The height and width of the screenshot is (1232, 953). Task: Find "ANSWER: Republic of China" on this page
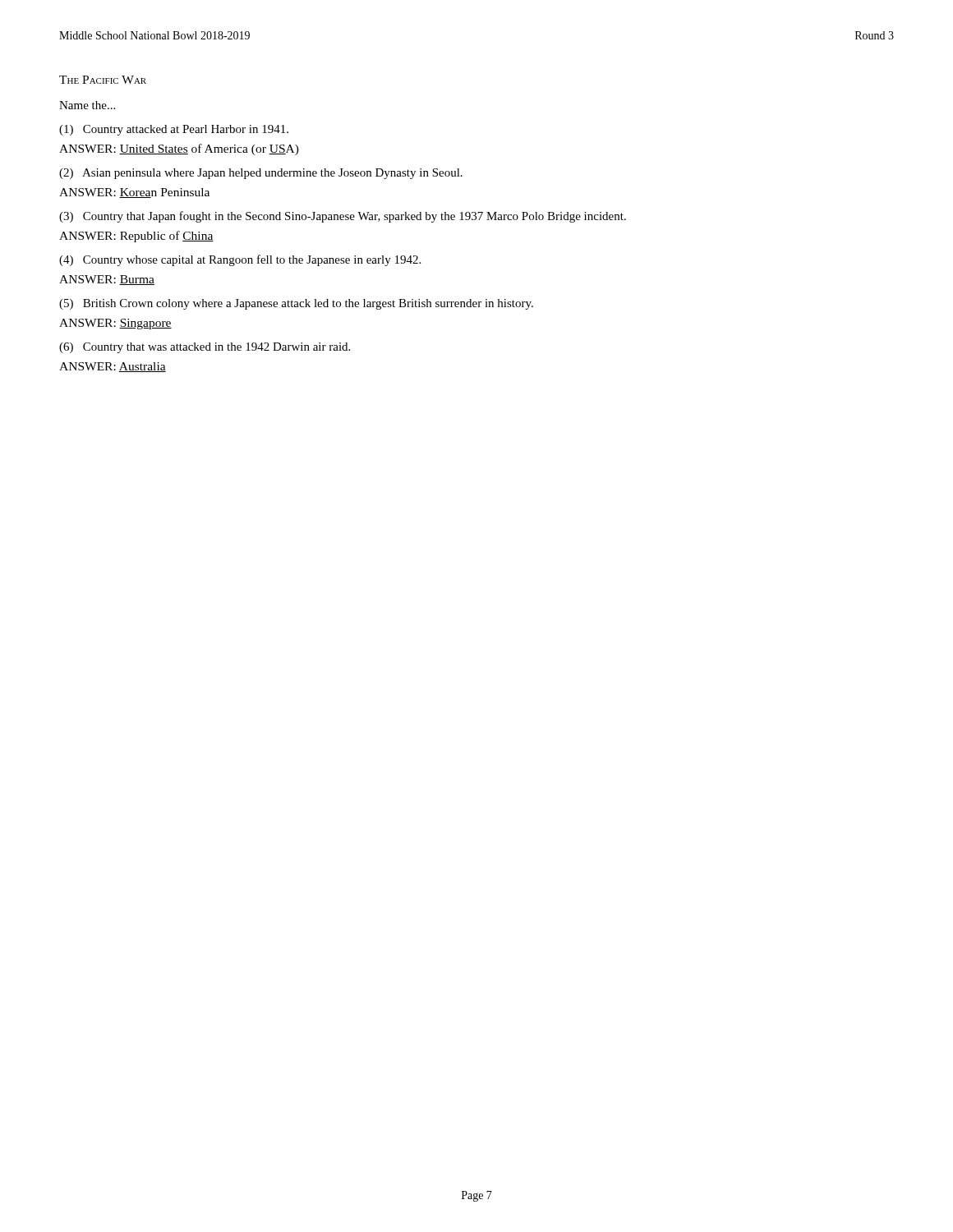136,235
